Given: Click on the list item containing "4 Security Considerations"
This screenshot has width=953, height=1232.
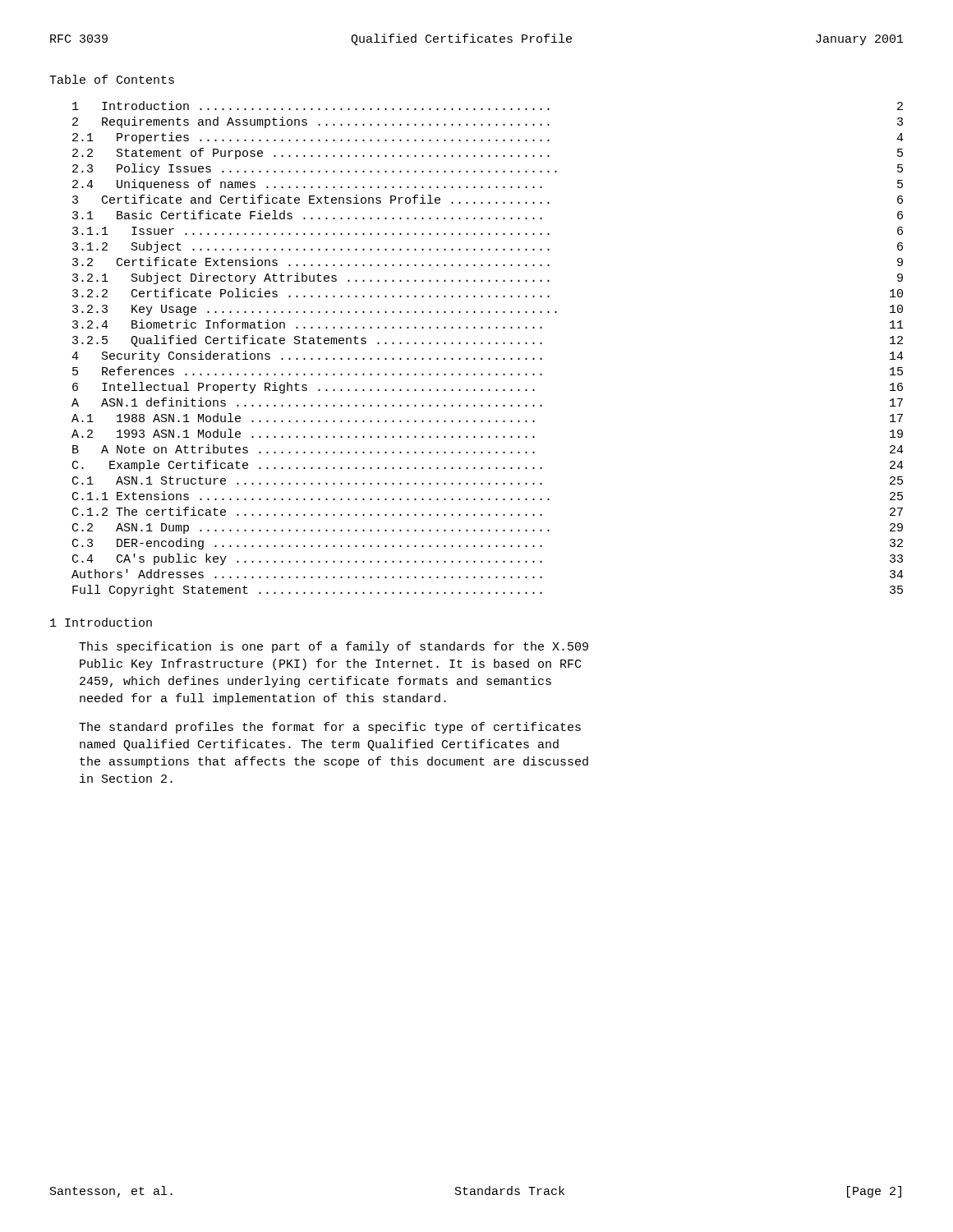Looking at the screenshot, I should [x=476, y=357].
